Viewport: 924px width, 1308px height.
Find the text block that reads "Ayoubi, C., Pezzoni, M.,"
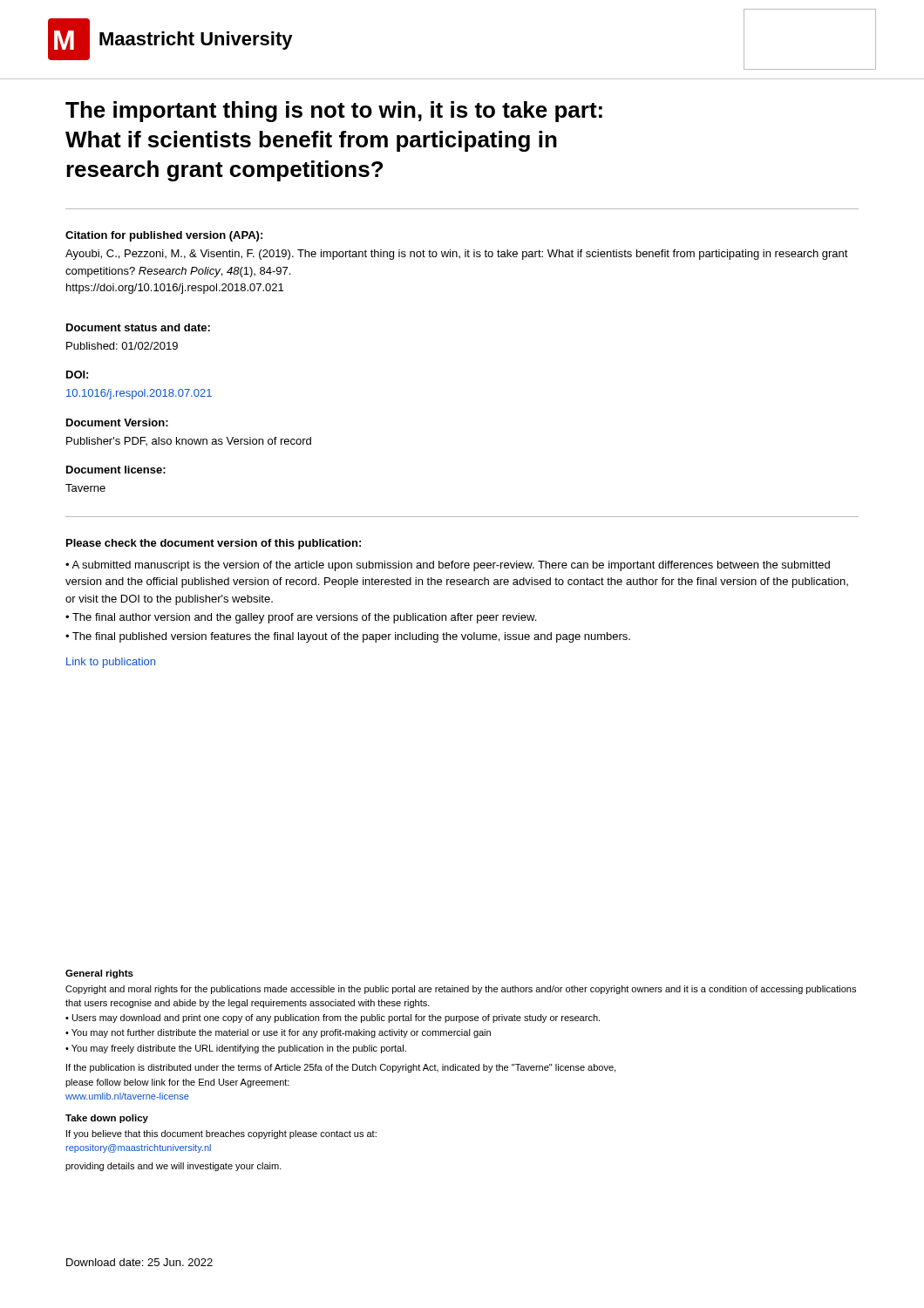pos(457,255)
